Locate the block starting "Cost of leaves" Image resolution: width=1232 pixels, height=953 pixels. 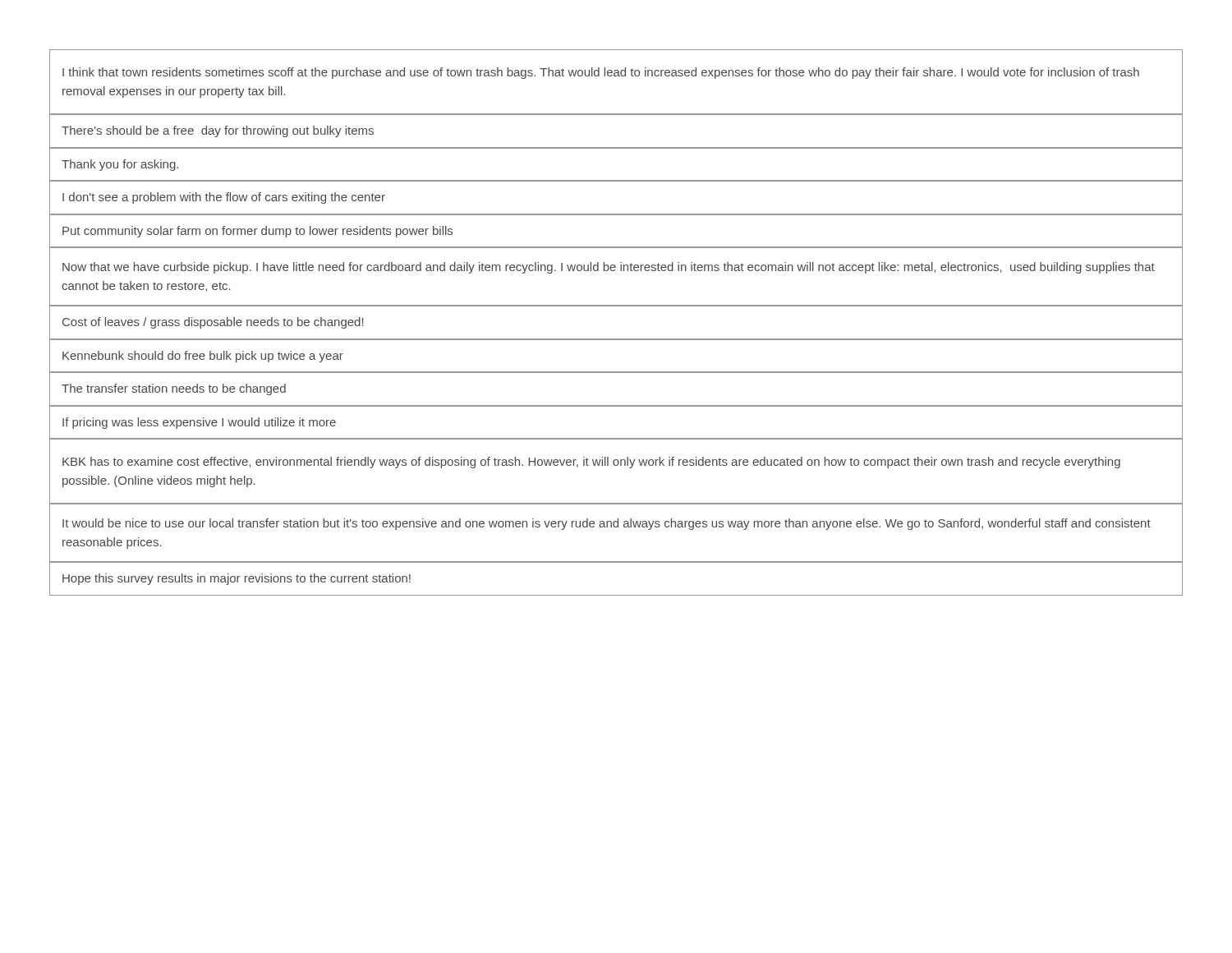(213, 322)
